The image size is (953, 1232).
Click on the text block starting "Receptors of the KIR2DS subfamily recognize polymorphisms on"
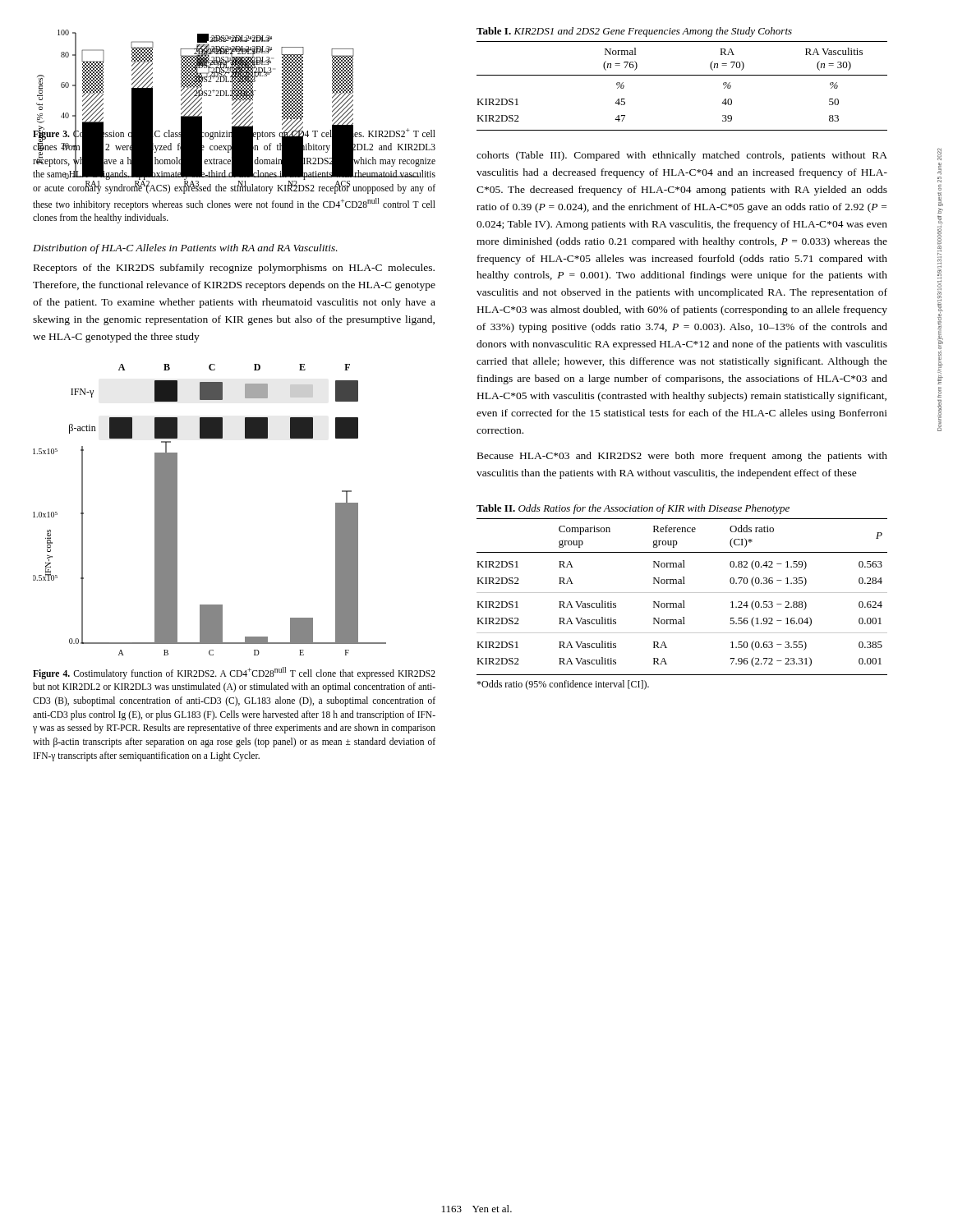[234, 302]
